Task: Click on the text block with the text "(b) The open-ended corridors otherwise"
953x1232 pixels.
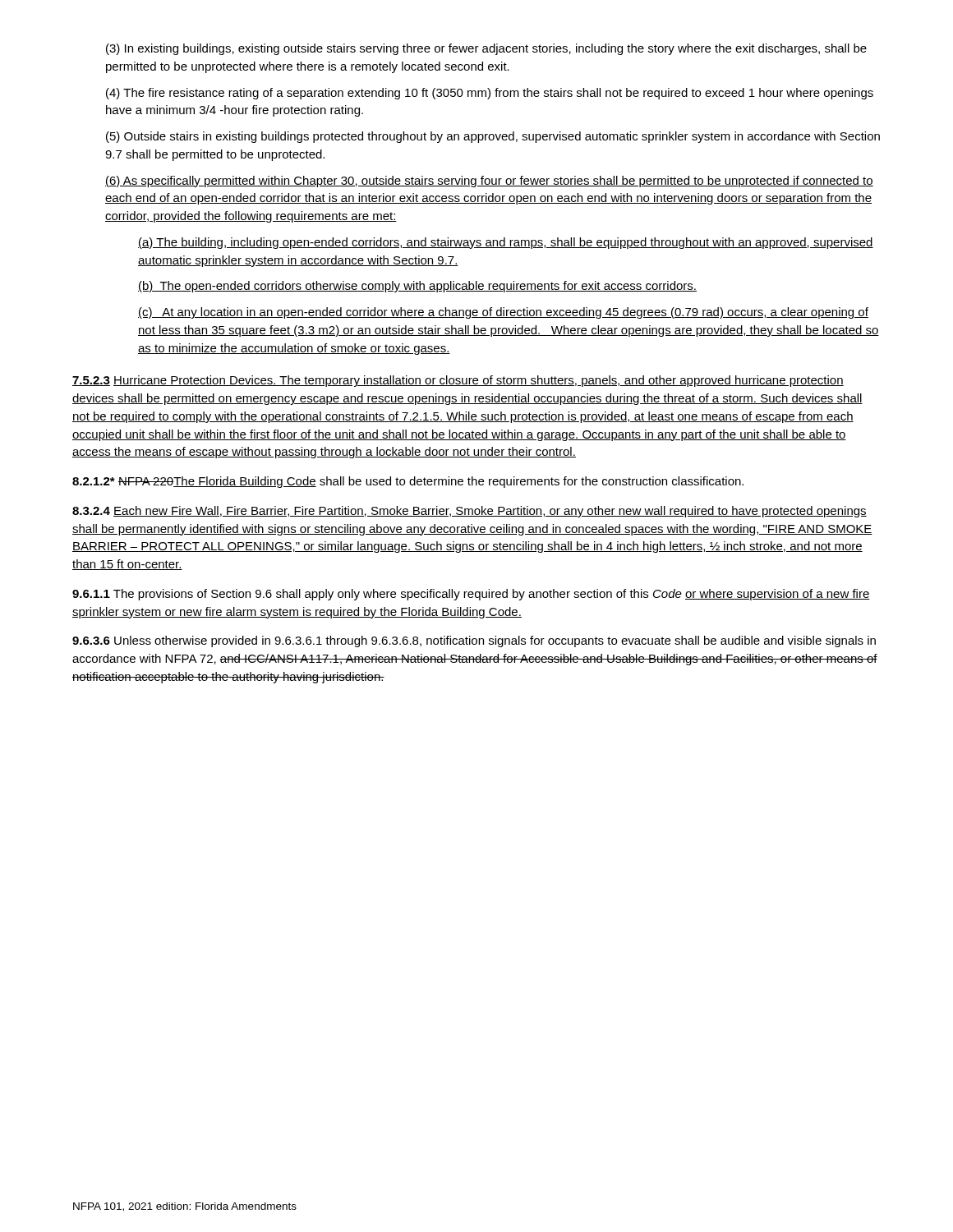Action: (x=417, y=286)
